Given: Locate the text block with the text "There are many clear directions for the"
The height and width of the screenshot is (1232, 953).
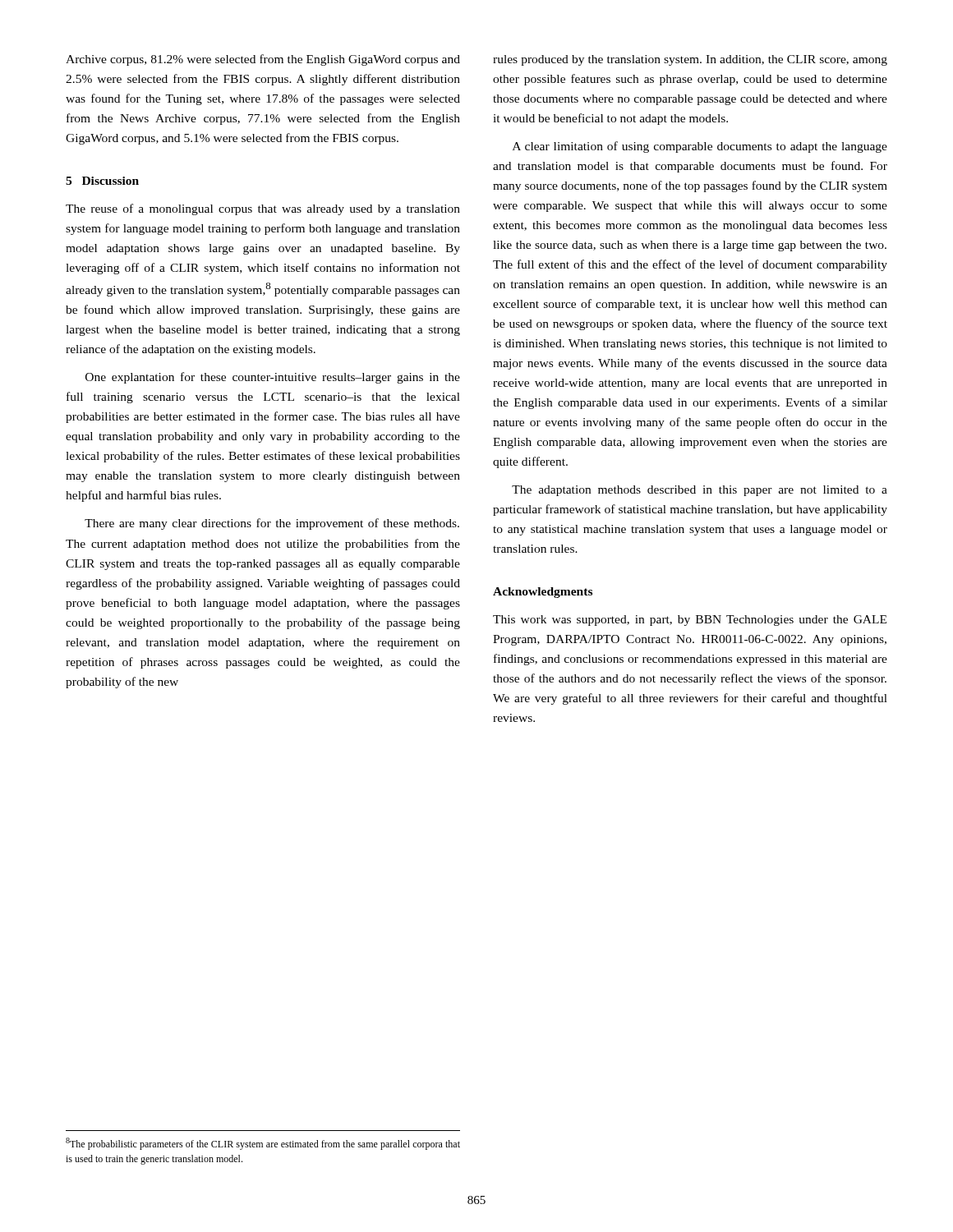Looking at the screenshot, I should pos(263,603).
